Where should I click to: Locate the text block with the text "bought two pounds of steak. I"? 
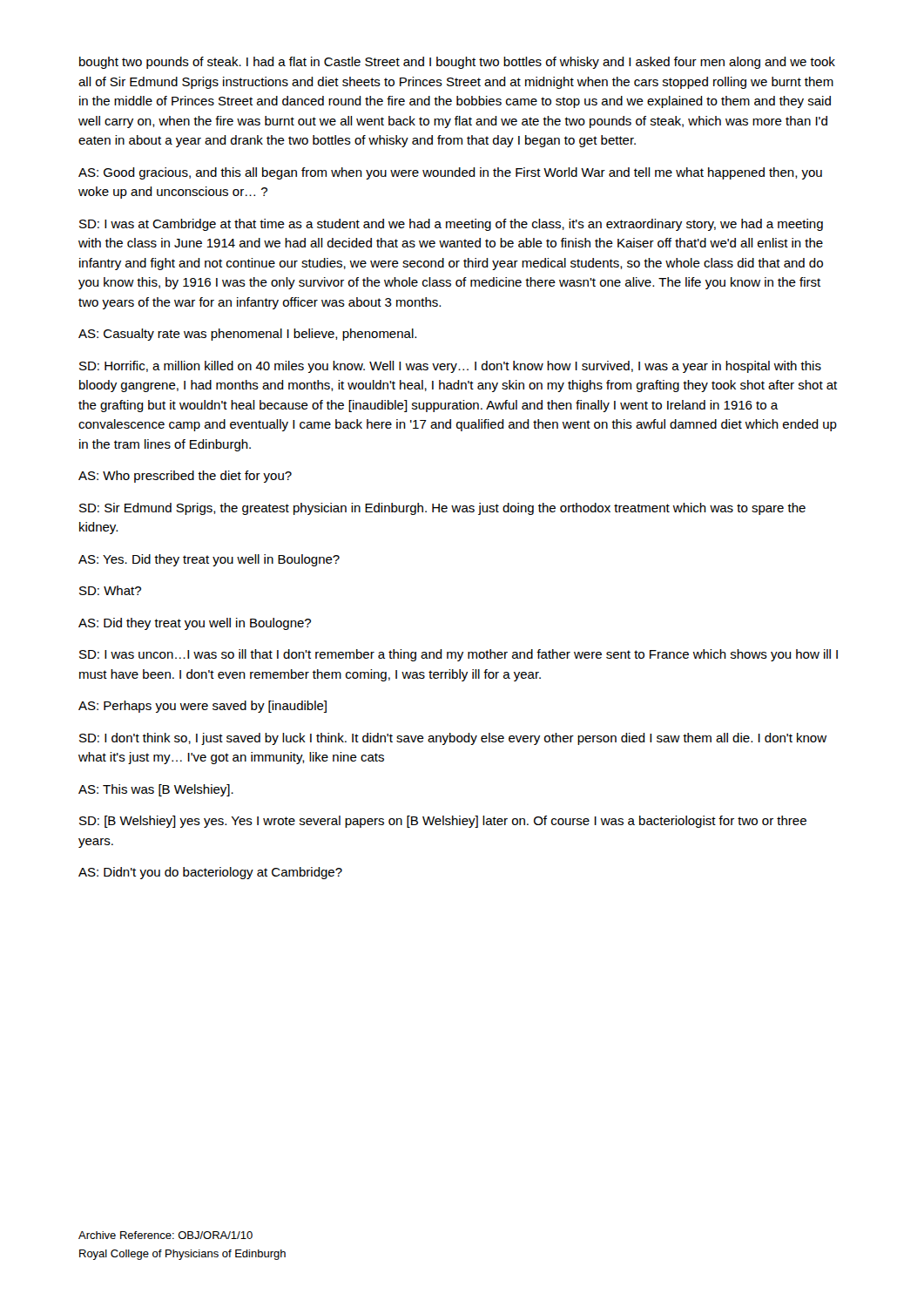point(457,101)
